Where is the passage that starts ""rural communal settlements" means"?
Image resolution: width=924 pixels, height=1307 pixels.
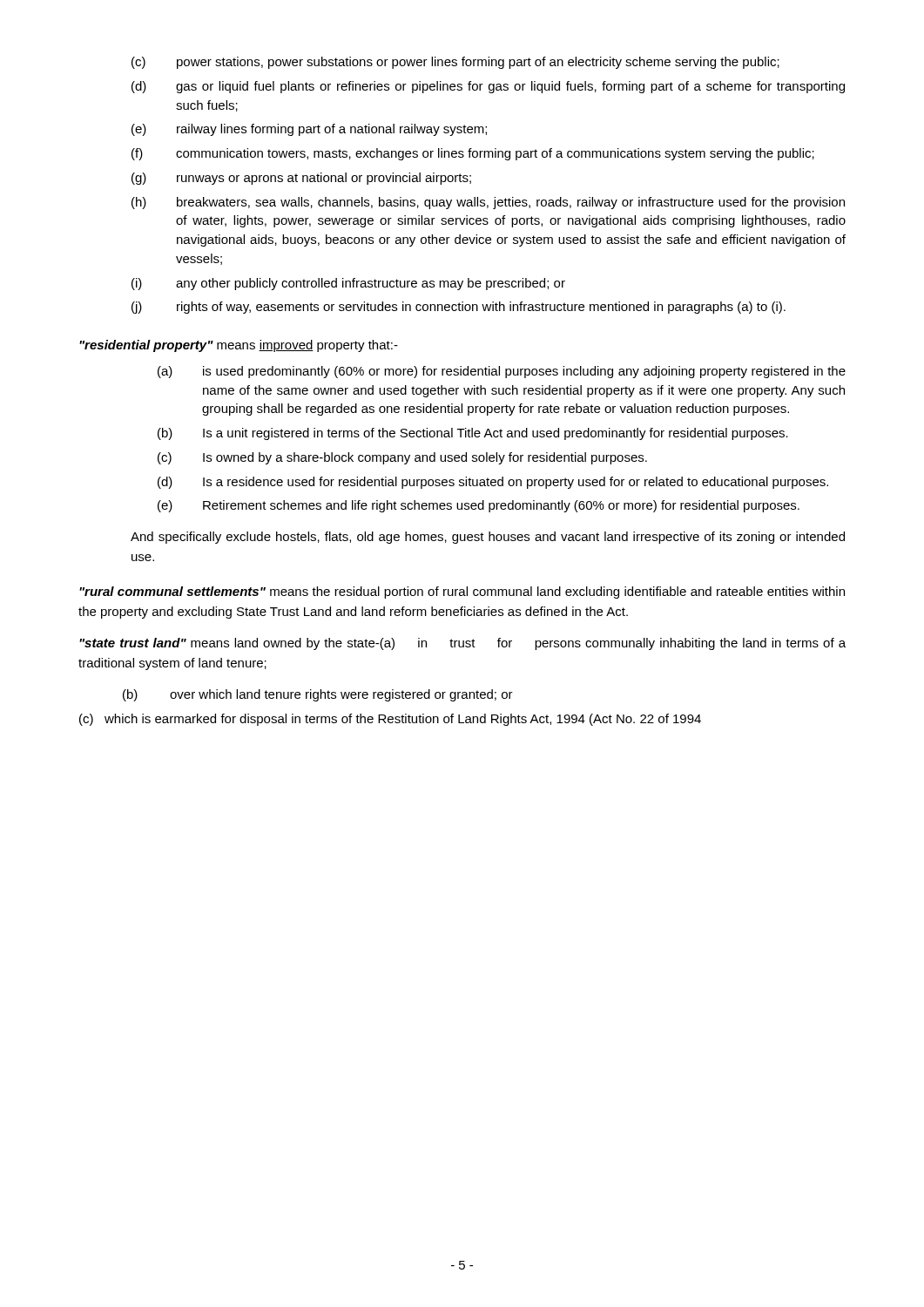462,601
